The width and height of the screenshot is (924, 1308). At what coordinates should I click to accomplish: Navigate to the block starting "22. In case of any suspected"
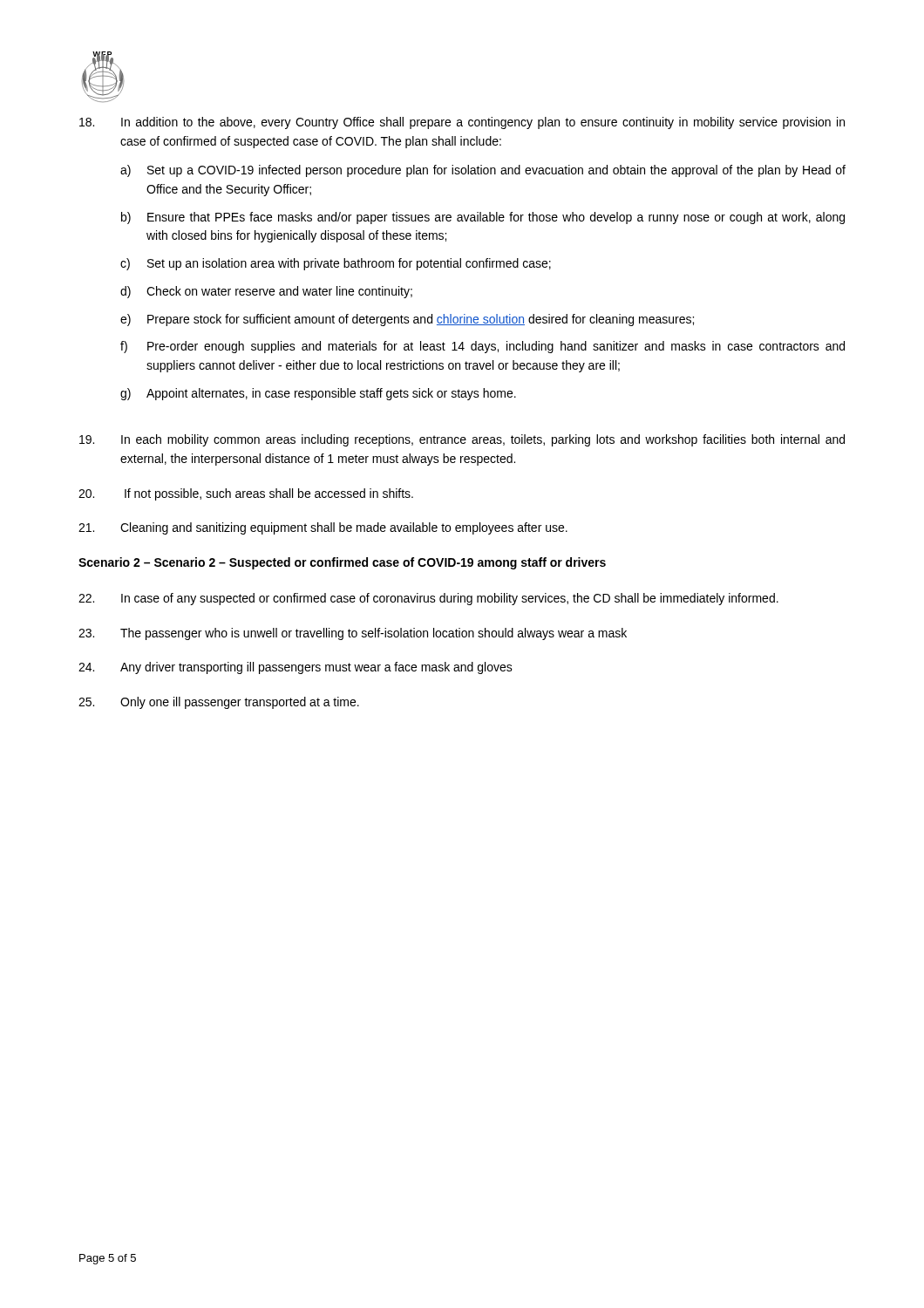pos(462,599)
